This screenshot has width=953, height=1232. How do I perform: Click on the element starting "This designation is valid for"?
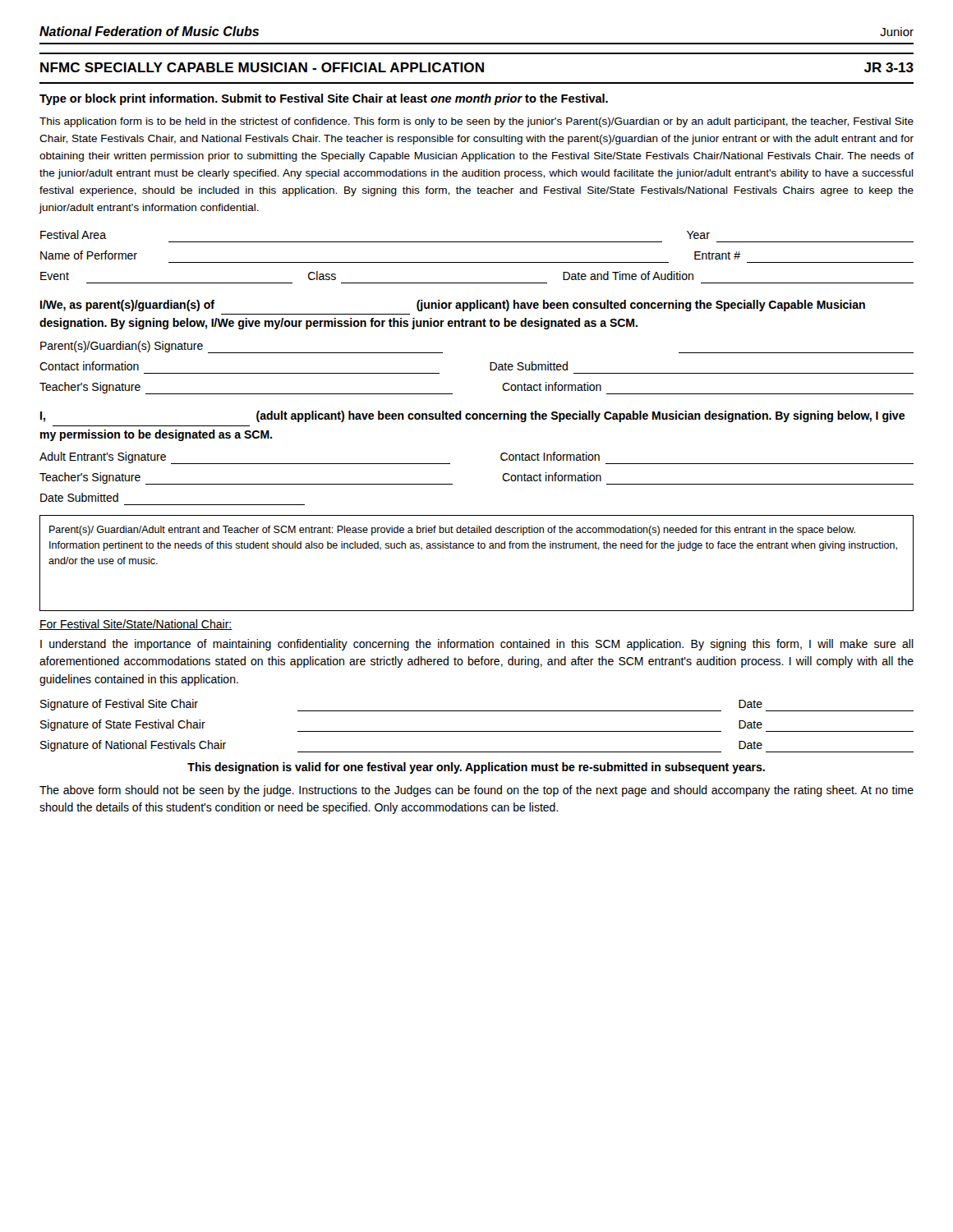pyautogui.click(x=476, y=767)
